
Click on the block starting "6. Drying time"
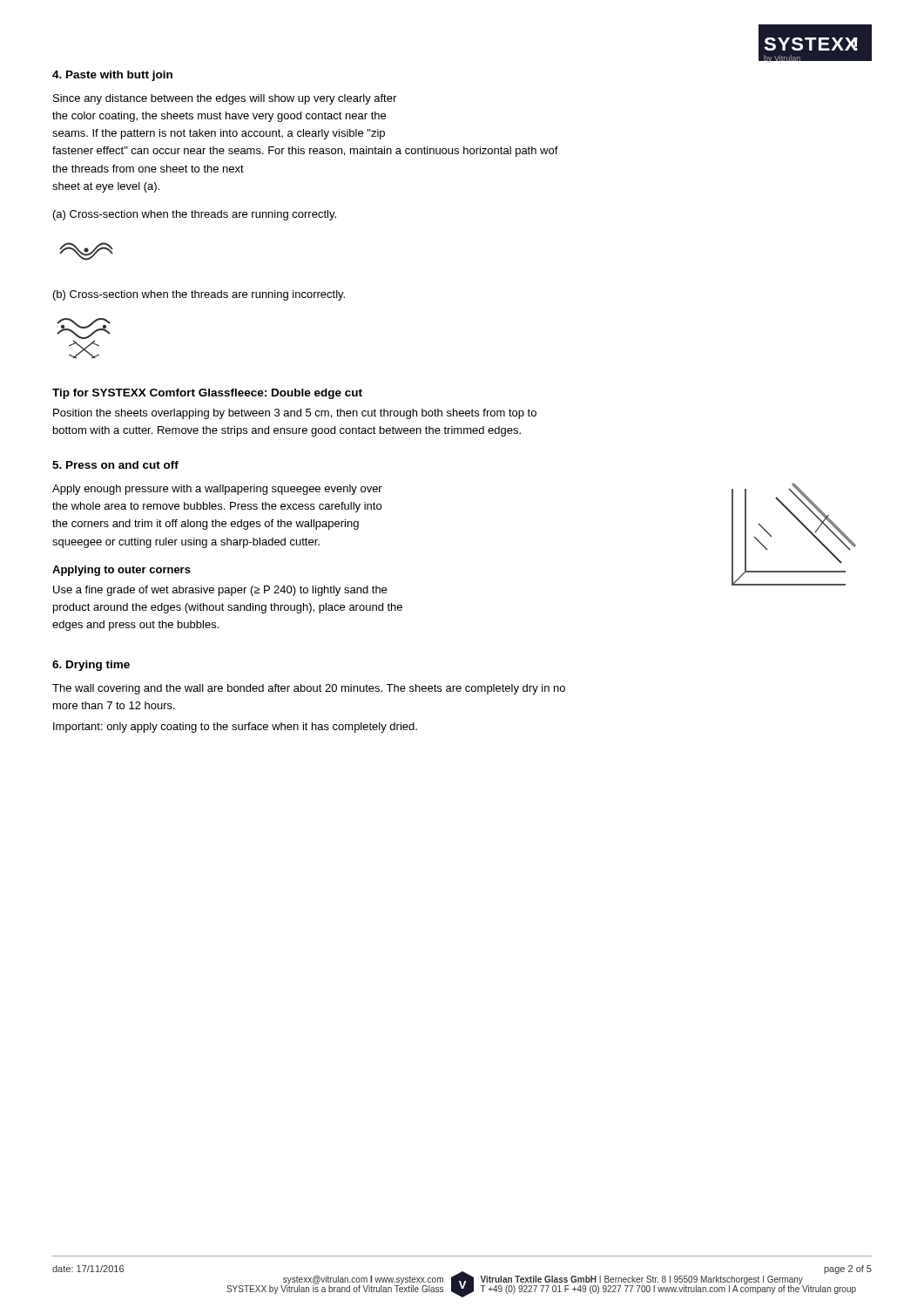click(x=91, y=664)
